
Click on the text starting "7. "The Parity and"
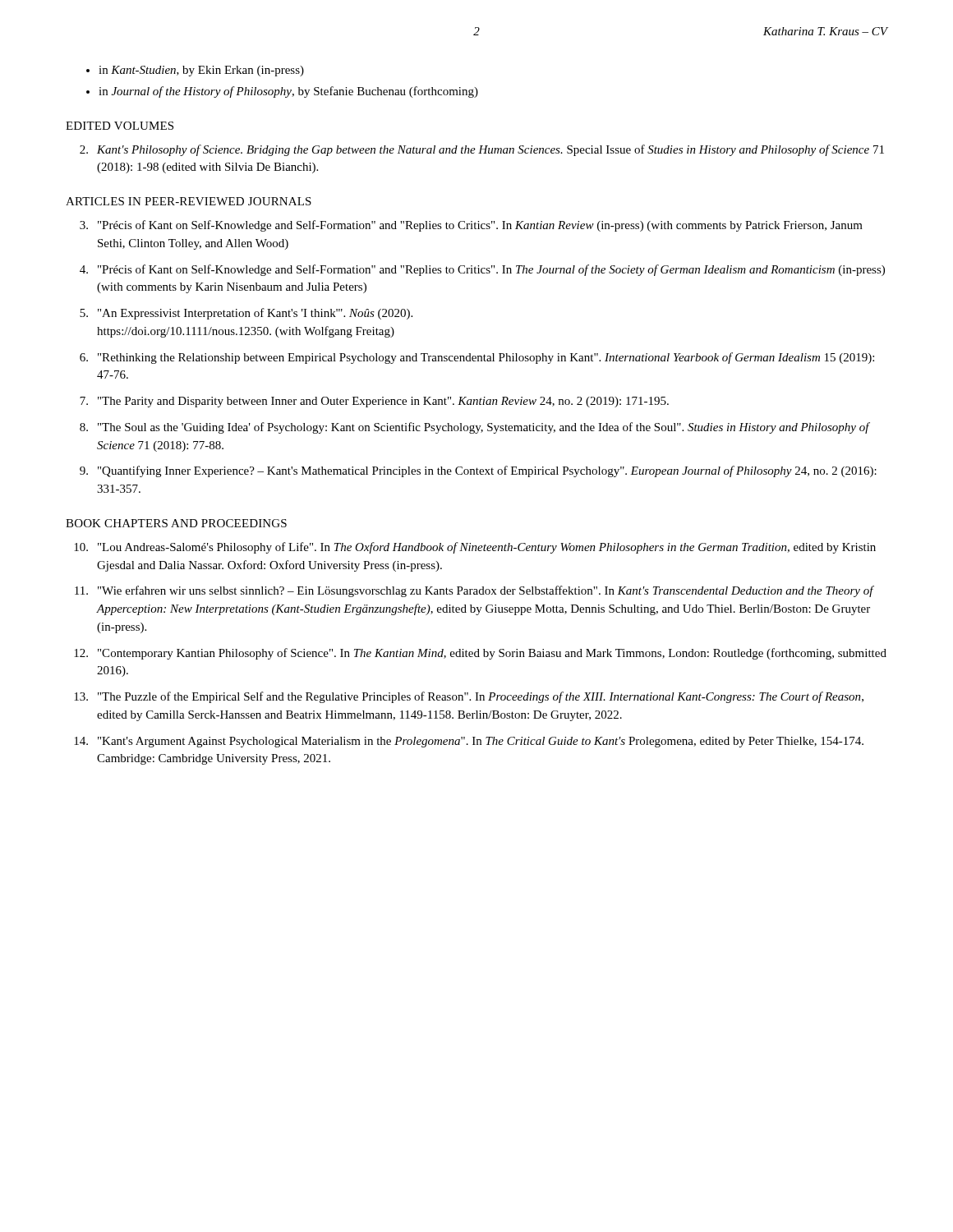point(476,402)
